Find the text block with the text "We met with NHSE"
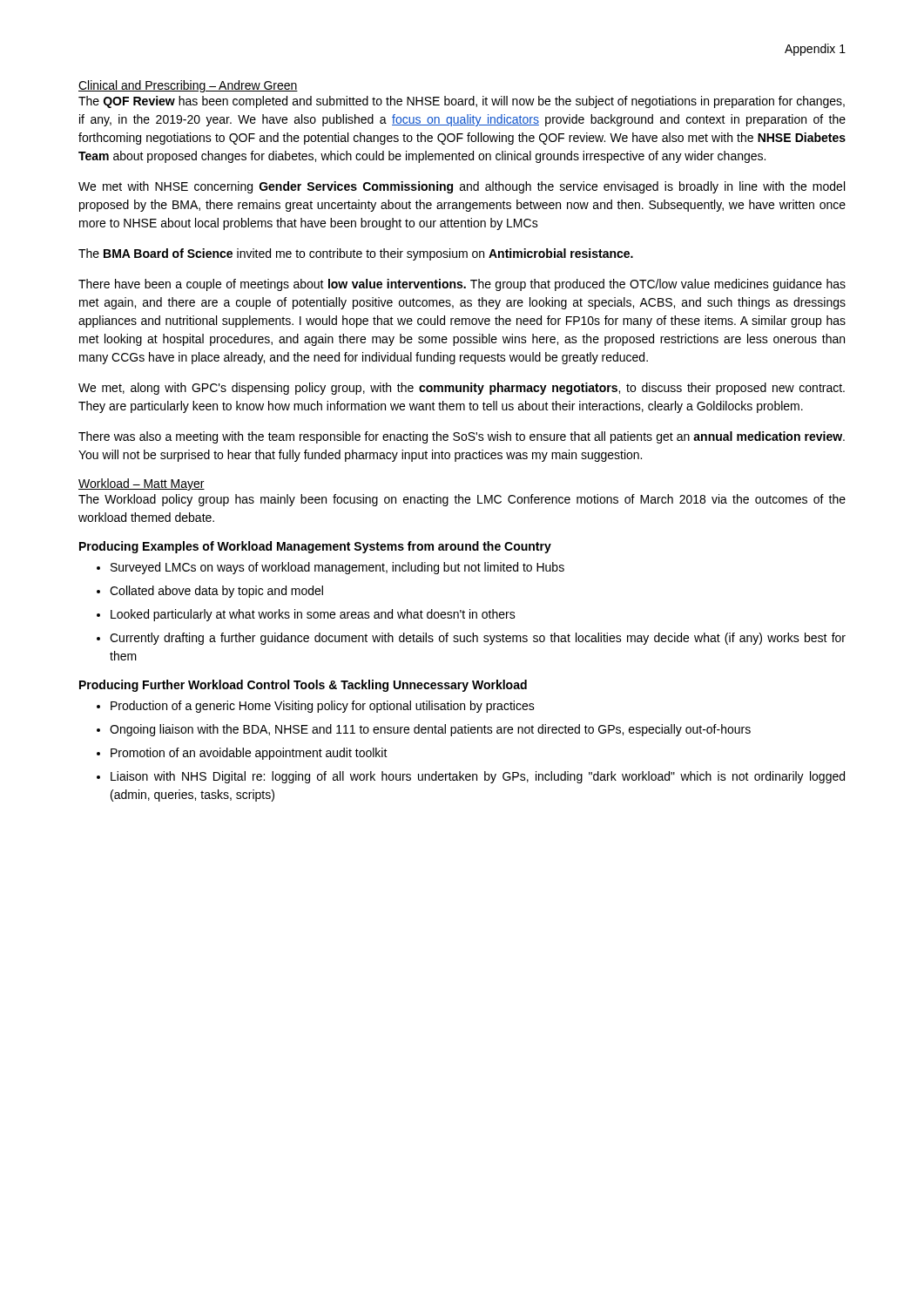The width and height of the screenshot is (924, 1307). pyautogui.click(x=462, y=205)
